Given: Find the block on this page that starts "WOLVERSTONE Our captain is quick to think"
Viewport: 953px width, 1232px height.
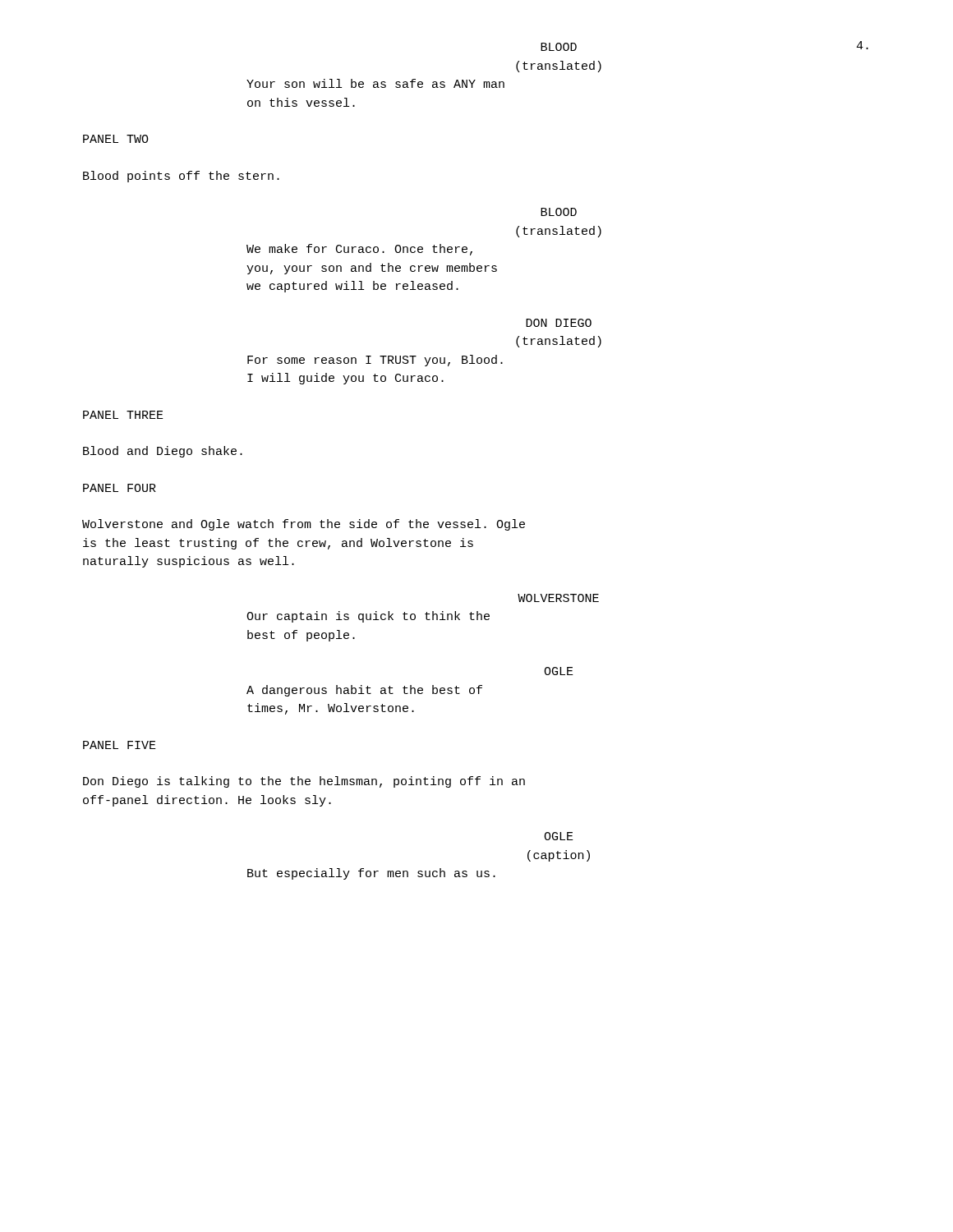Looking at the screenshot, I should tap(558, 598).
